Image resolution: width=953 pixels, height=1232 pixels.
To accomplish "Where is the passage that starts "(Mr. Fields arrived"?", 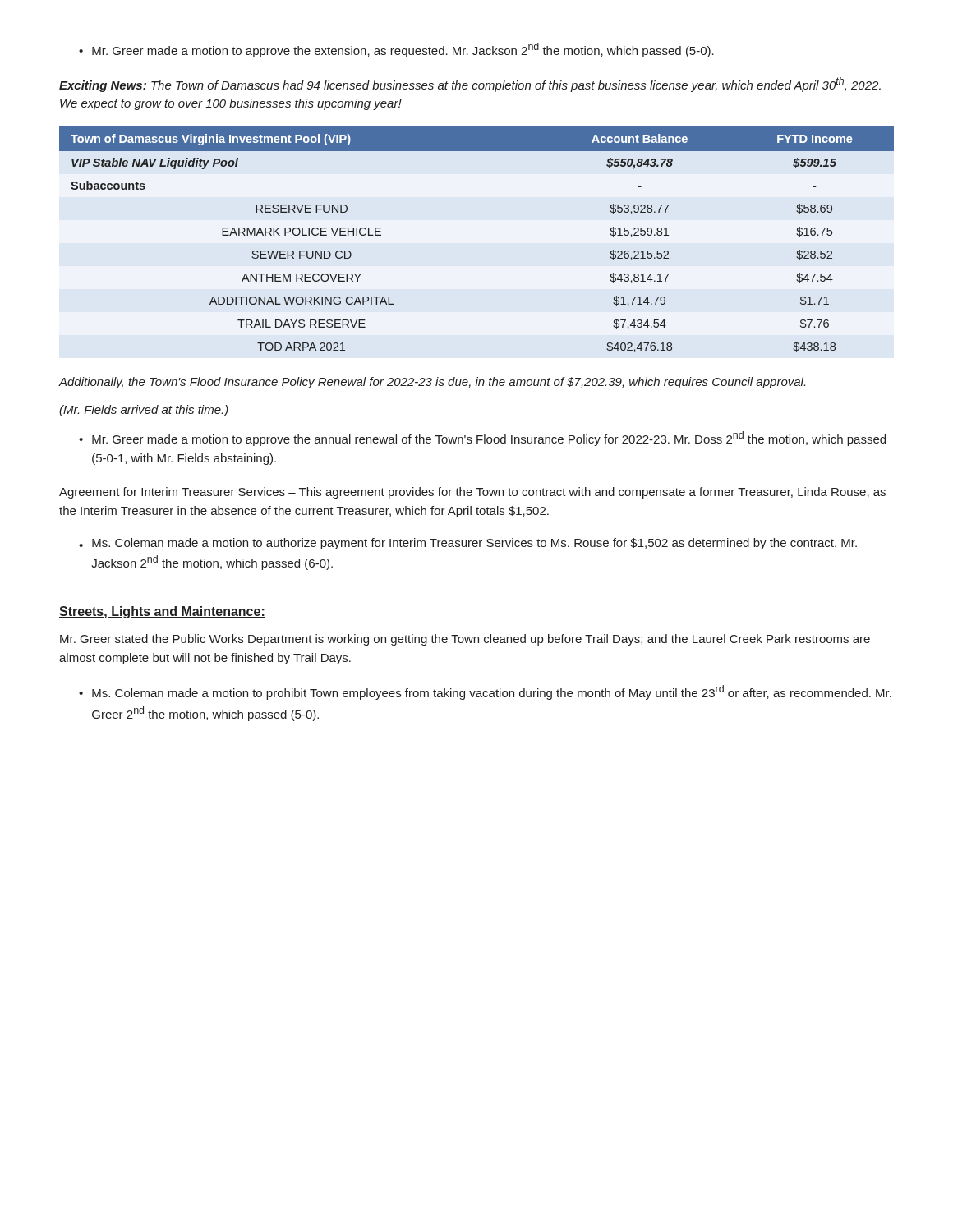I will point(144,409).
